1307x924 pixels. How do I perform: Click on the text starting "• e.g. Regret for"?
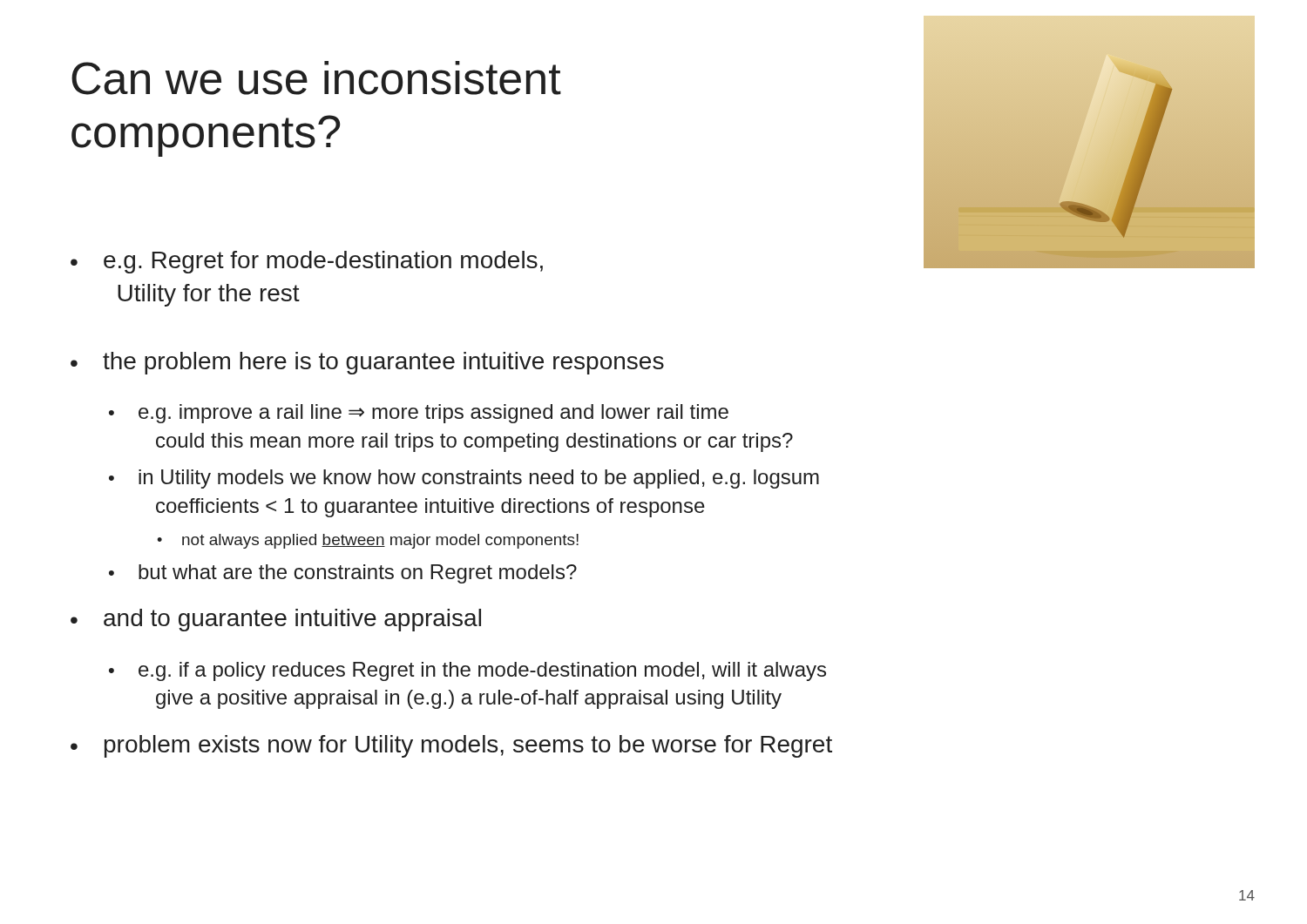pyautogui.click(x=307, y=277)
